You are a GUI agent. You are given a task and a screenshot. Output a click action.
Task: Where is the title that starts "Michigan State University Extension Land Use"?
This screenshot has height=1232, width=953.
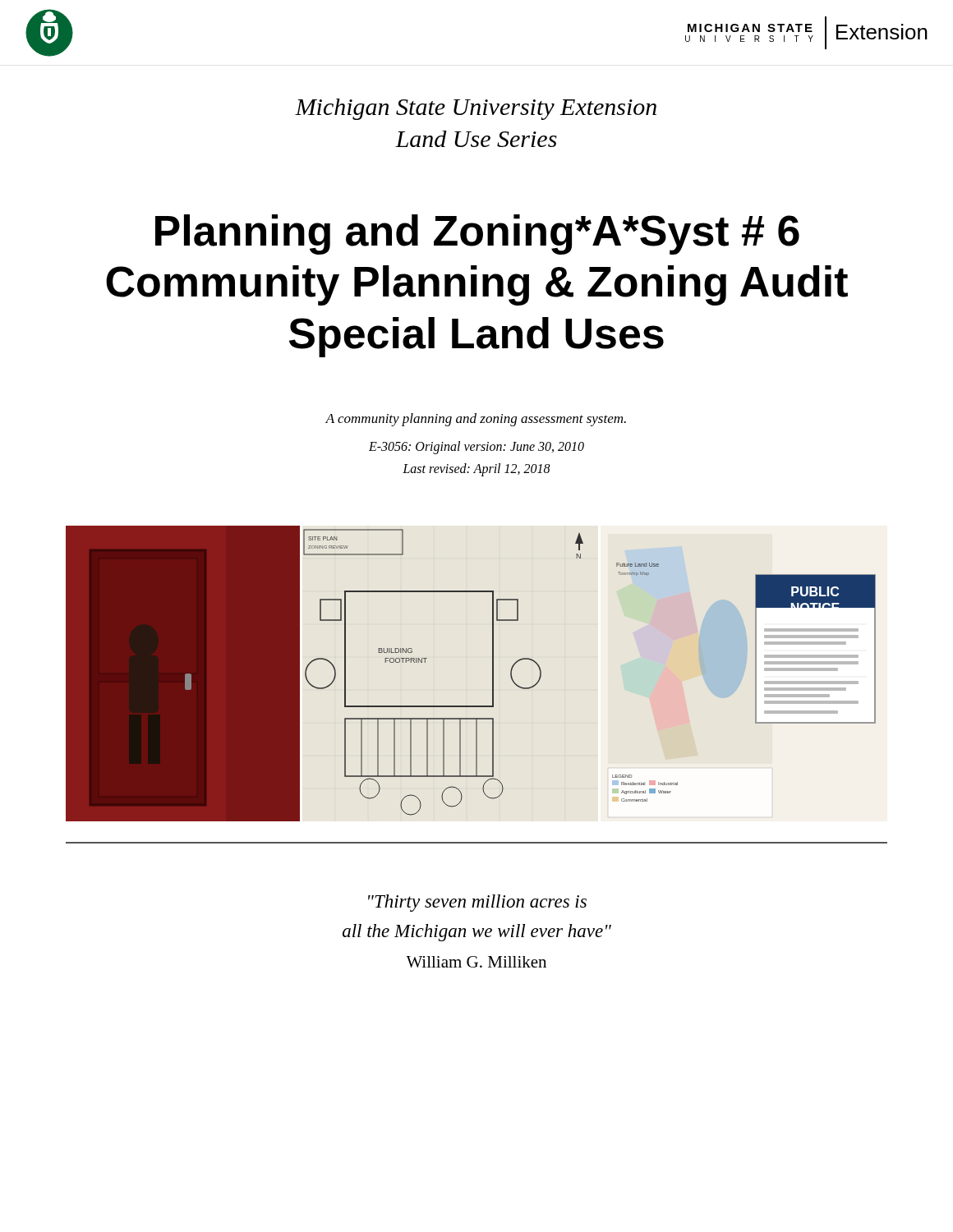coord(476,122)
